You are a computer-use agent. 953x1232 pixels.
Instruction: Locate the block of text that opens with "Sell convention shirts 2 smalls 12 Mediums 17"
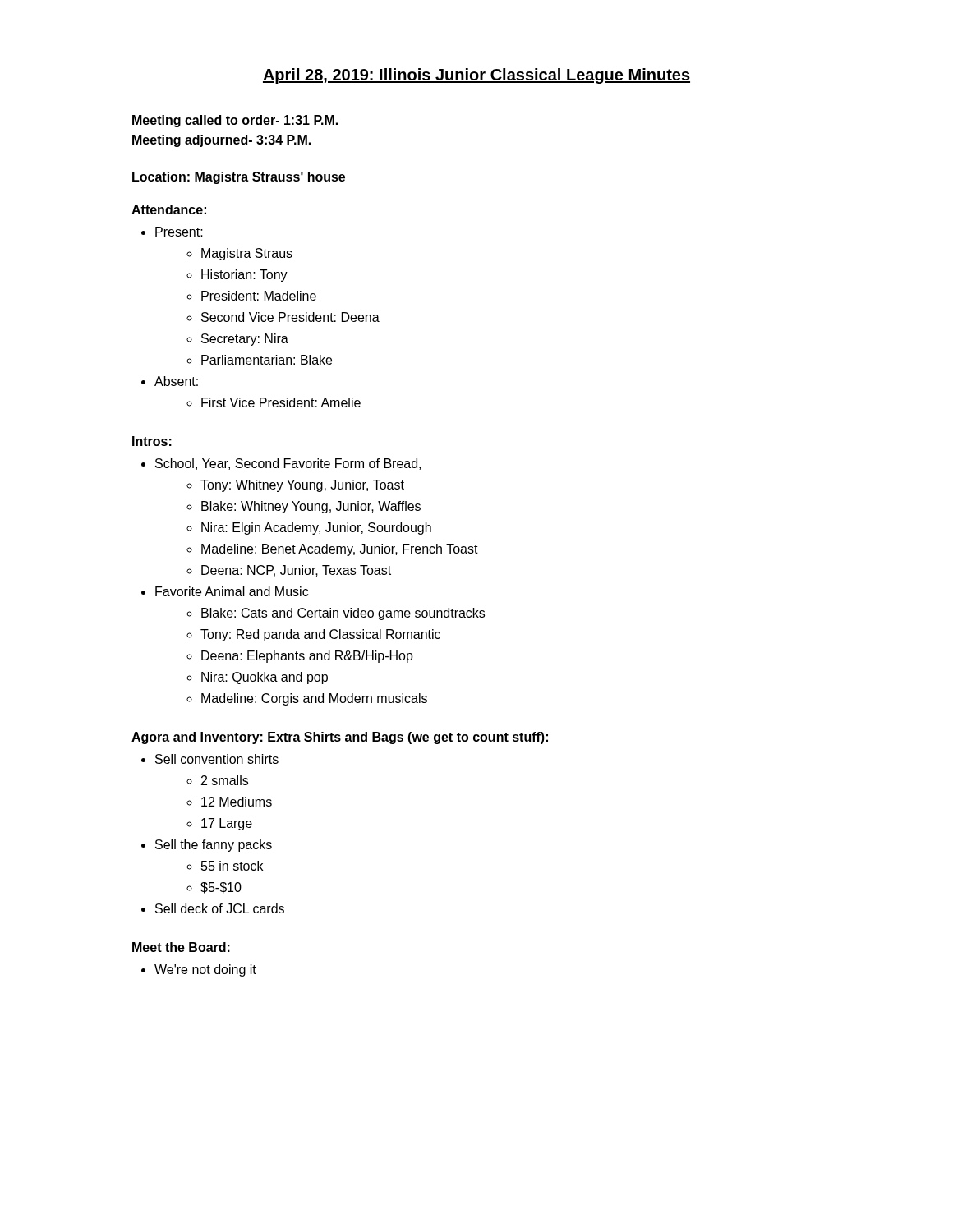217,759
